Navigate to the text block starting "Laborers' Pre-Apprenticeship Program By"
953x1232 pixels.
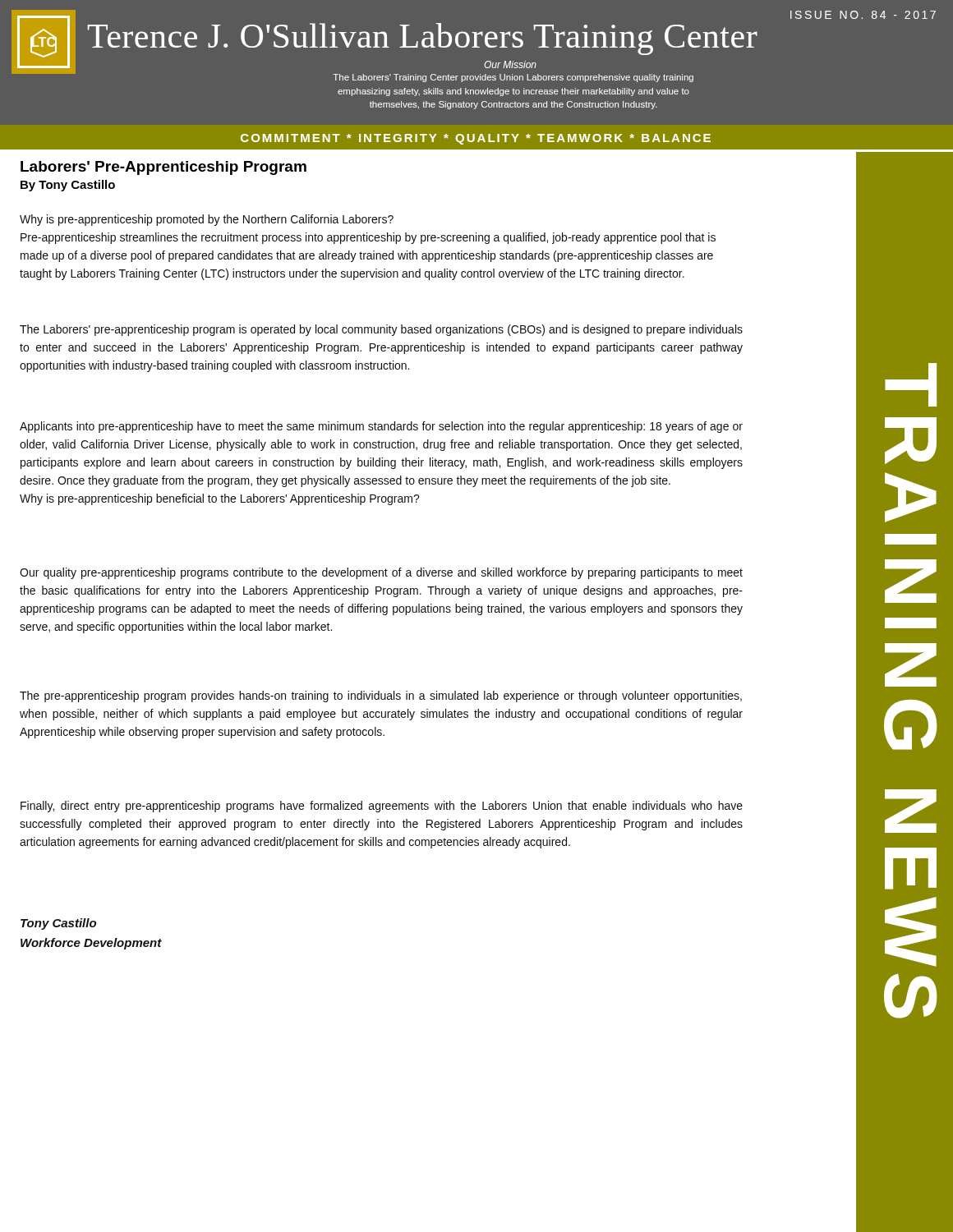163,168
